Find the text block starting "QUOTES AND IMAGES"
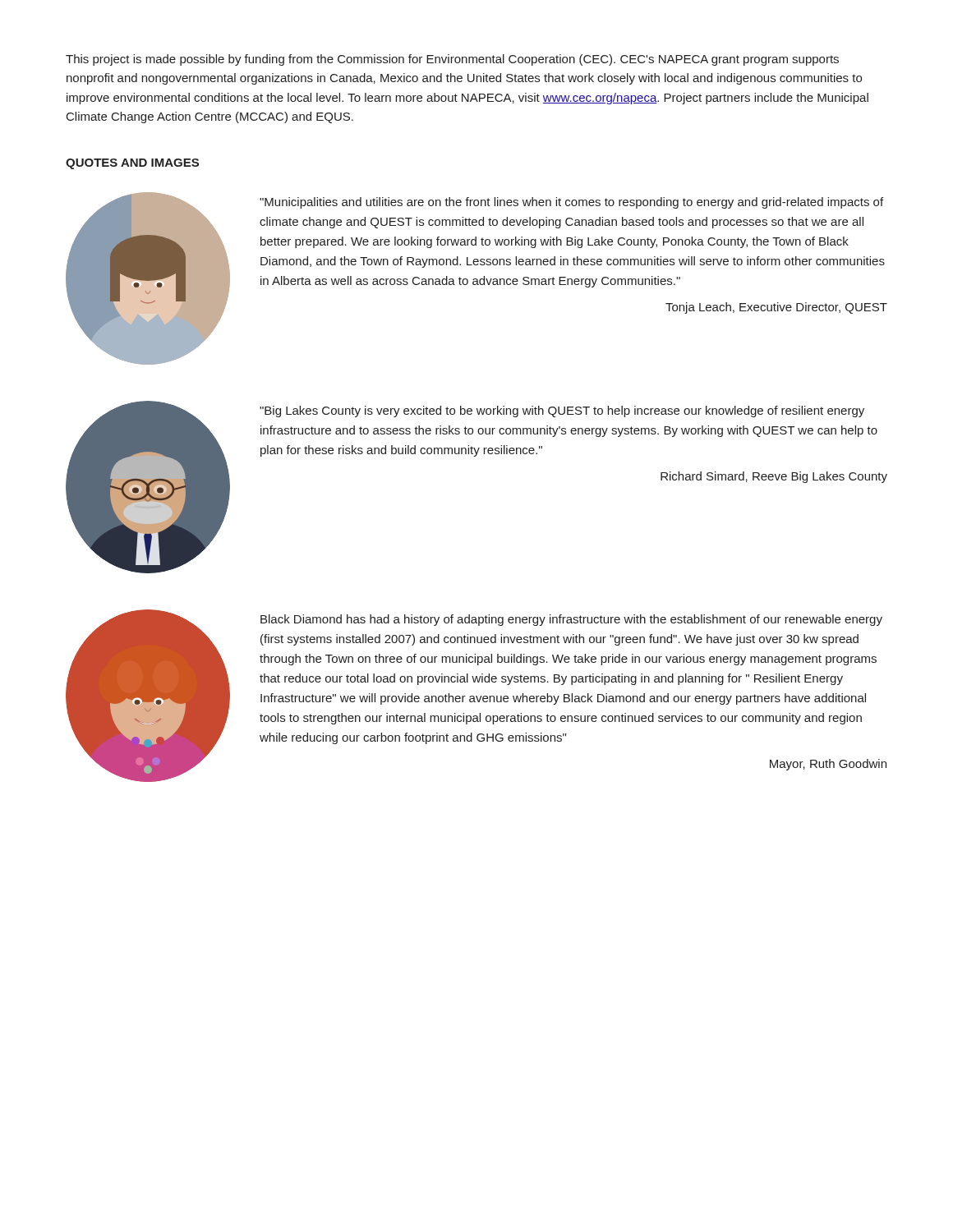 point(133,162)
